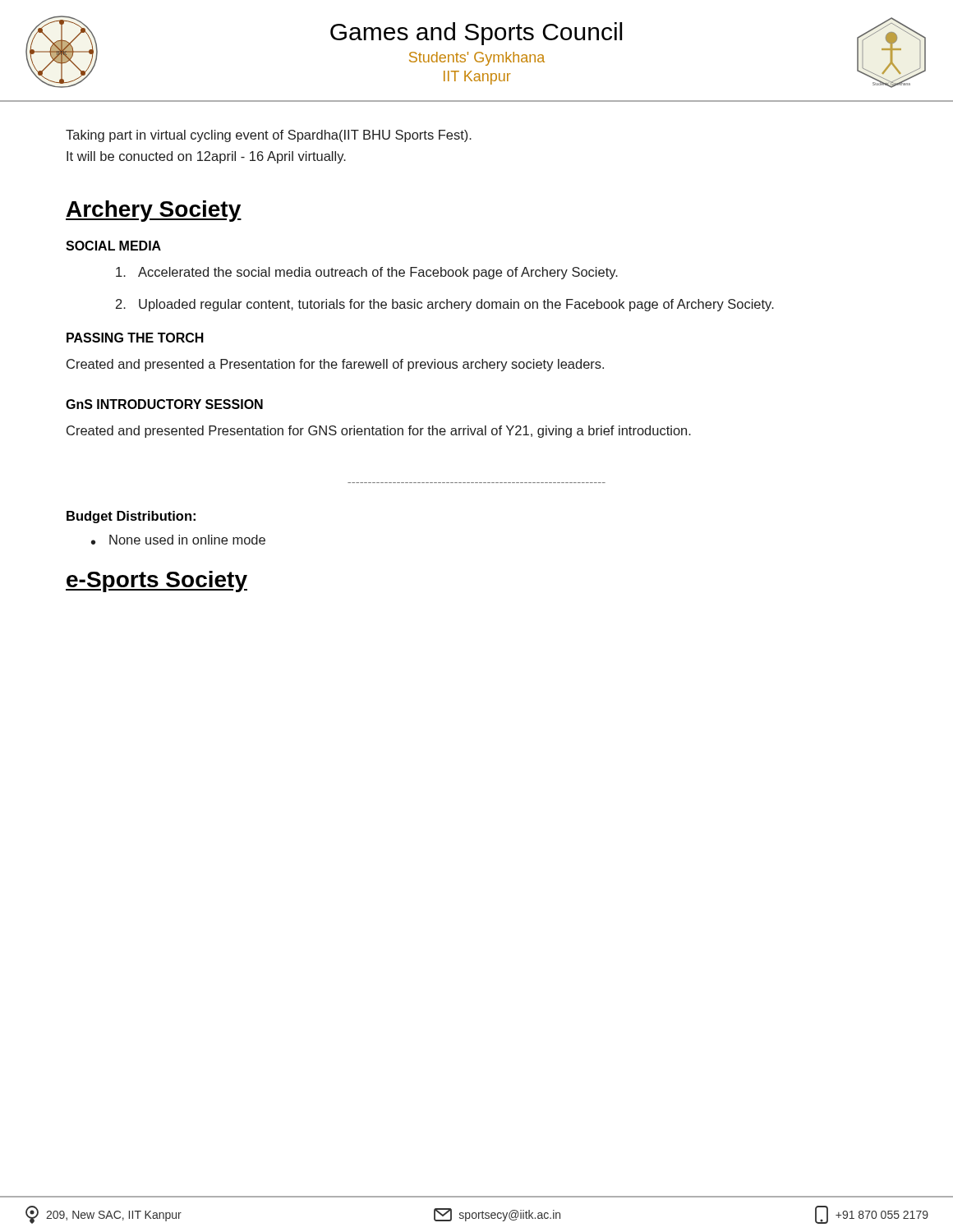Navigate to the element starting "PASSING THE TORCH"
This screenshot has height=1232, width=953.
coord(135,338)
